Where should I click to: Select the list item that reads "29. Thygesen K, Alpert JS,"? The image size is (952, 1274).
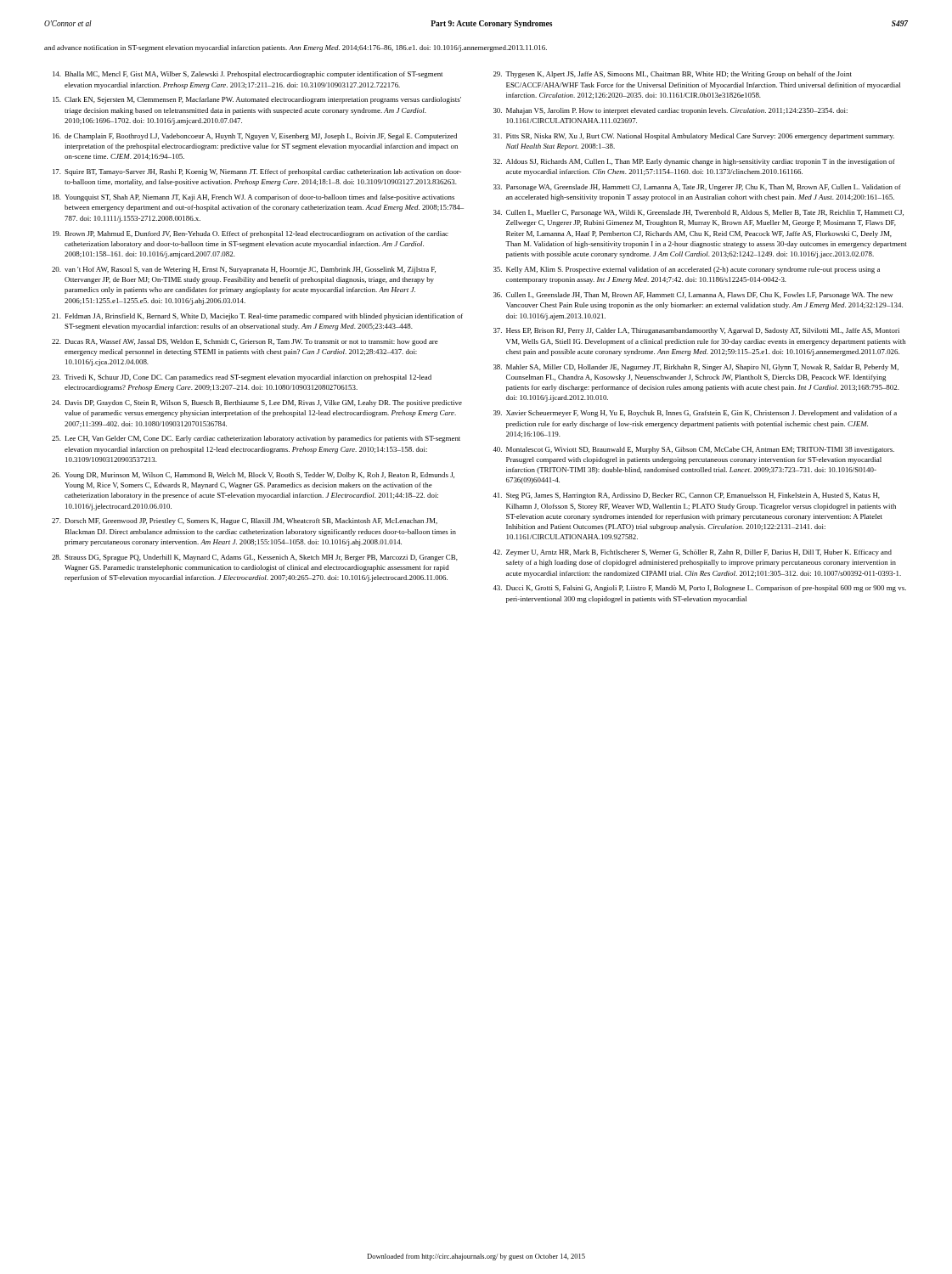point(697,85)
